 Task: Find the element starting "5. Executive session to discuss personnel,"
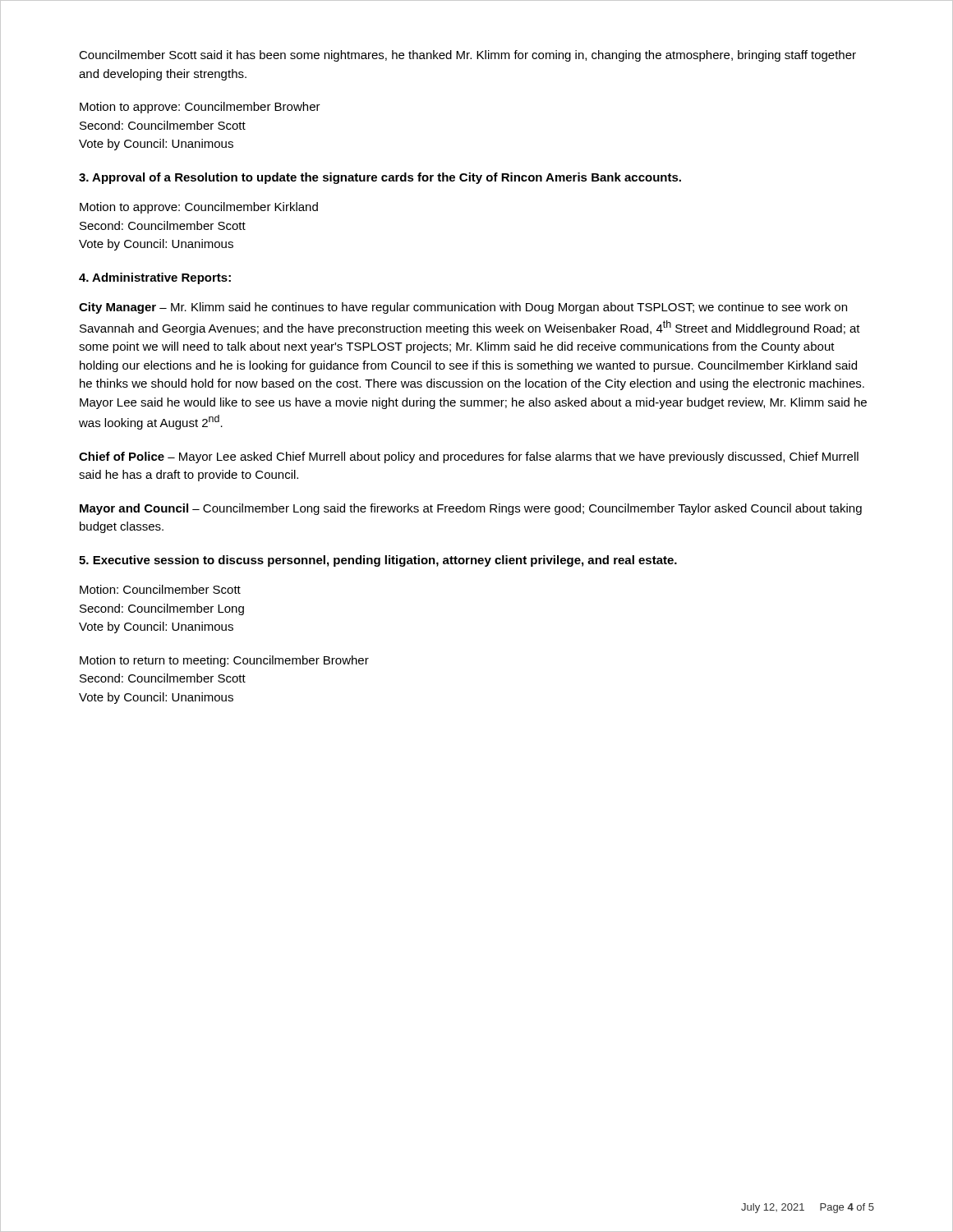[378, 559]
